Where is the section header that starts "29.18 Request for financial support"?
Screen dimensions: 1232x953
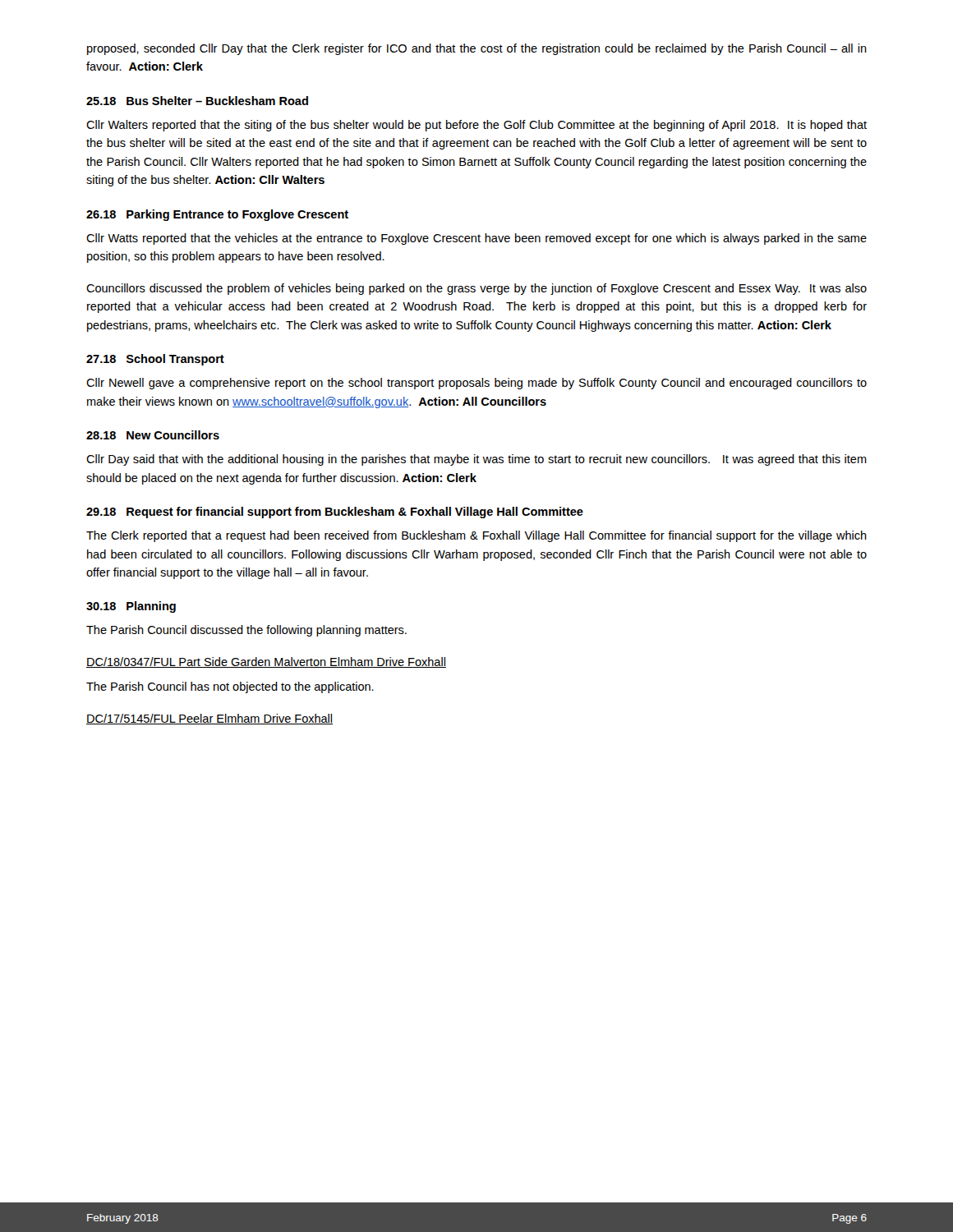click(335, 512)
